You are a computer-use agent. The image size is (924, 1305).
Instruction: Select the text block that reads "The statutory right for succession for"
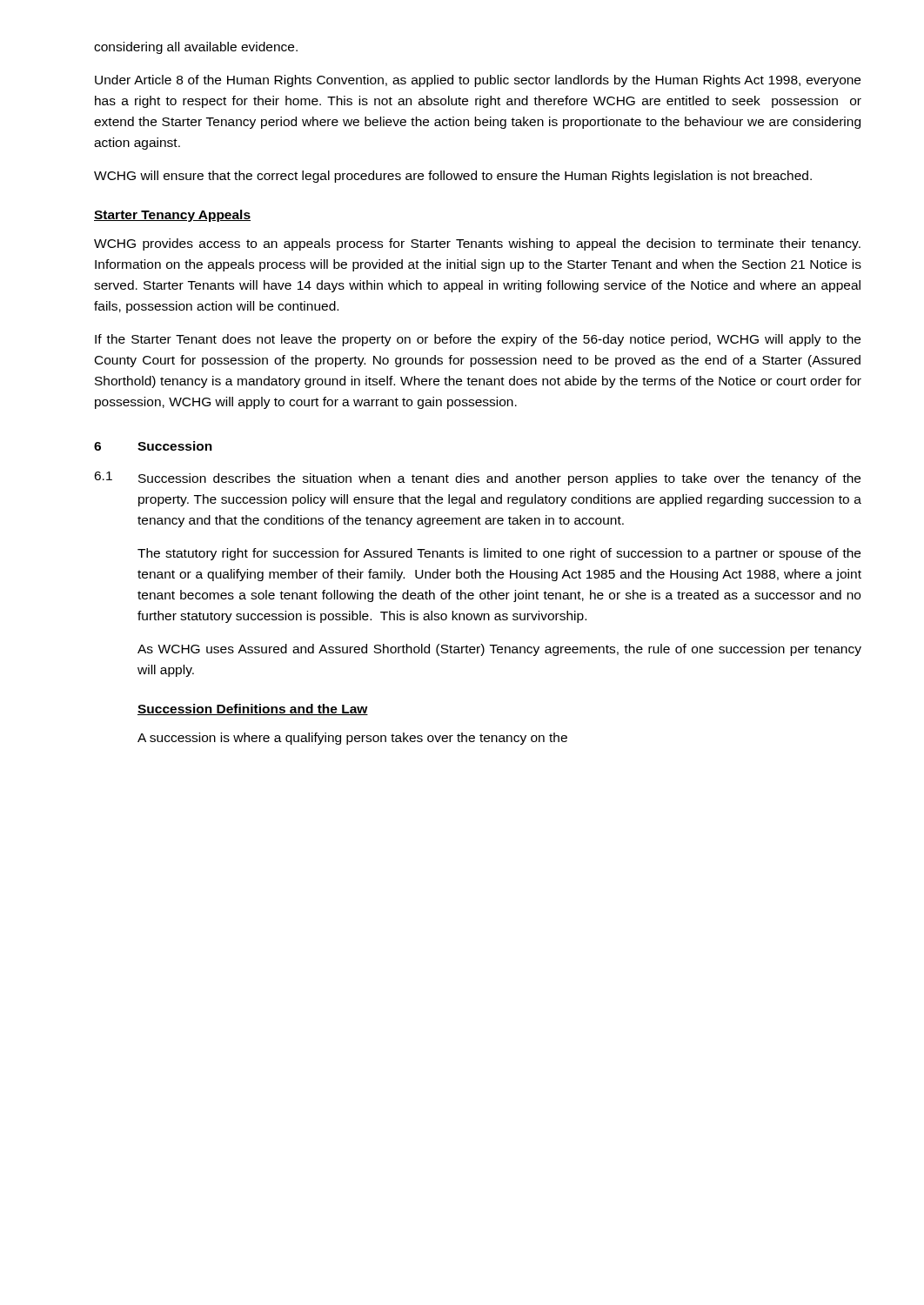coord(499,584)
